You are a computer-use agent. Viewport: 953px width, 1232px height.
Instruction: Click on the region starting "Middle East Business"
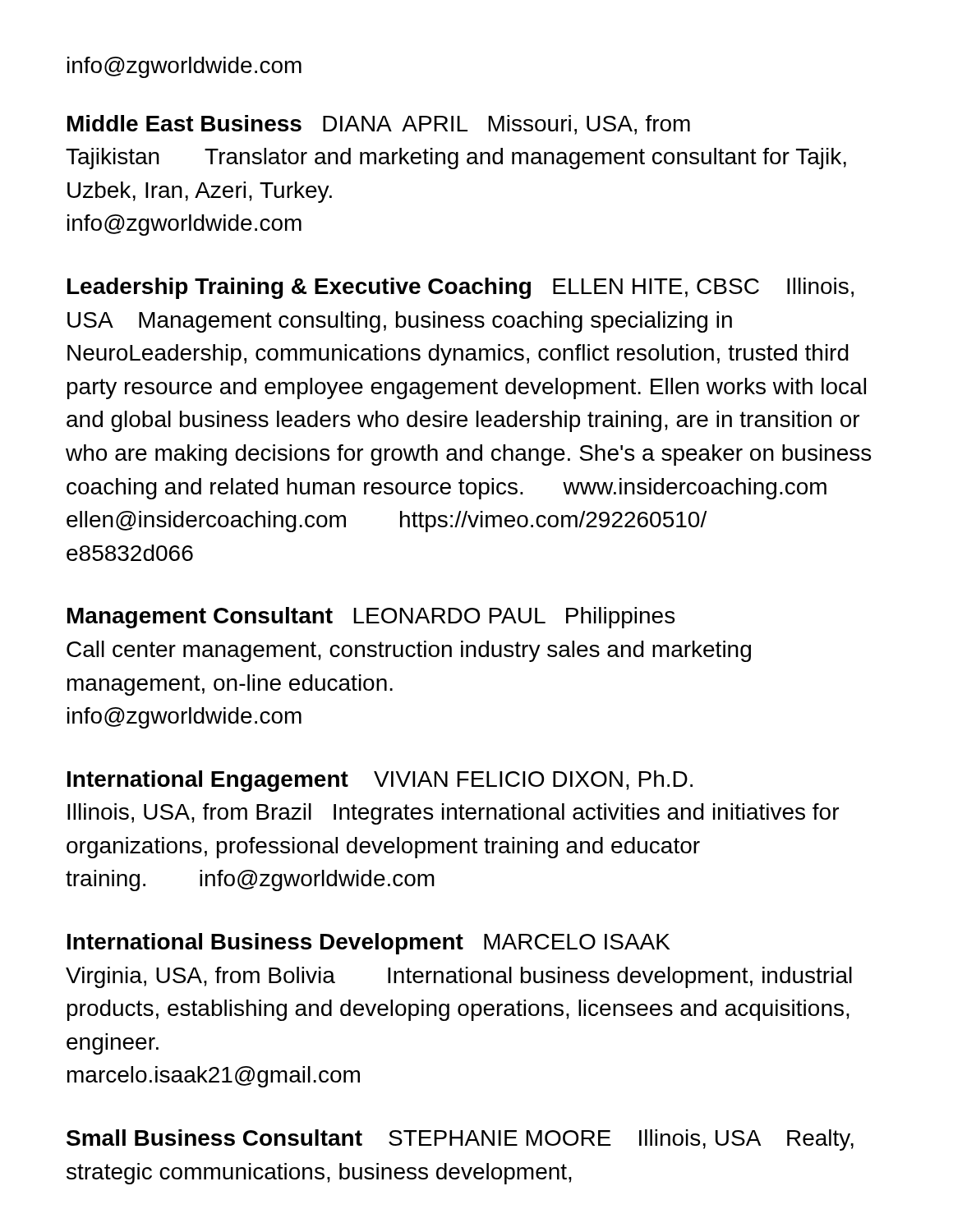click(x=457, y=173)
